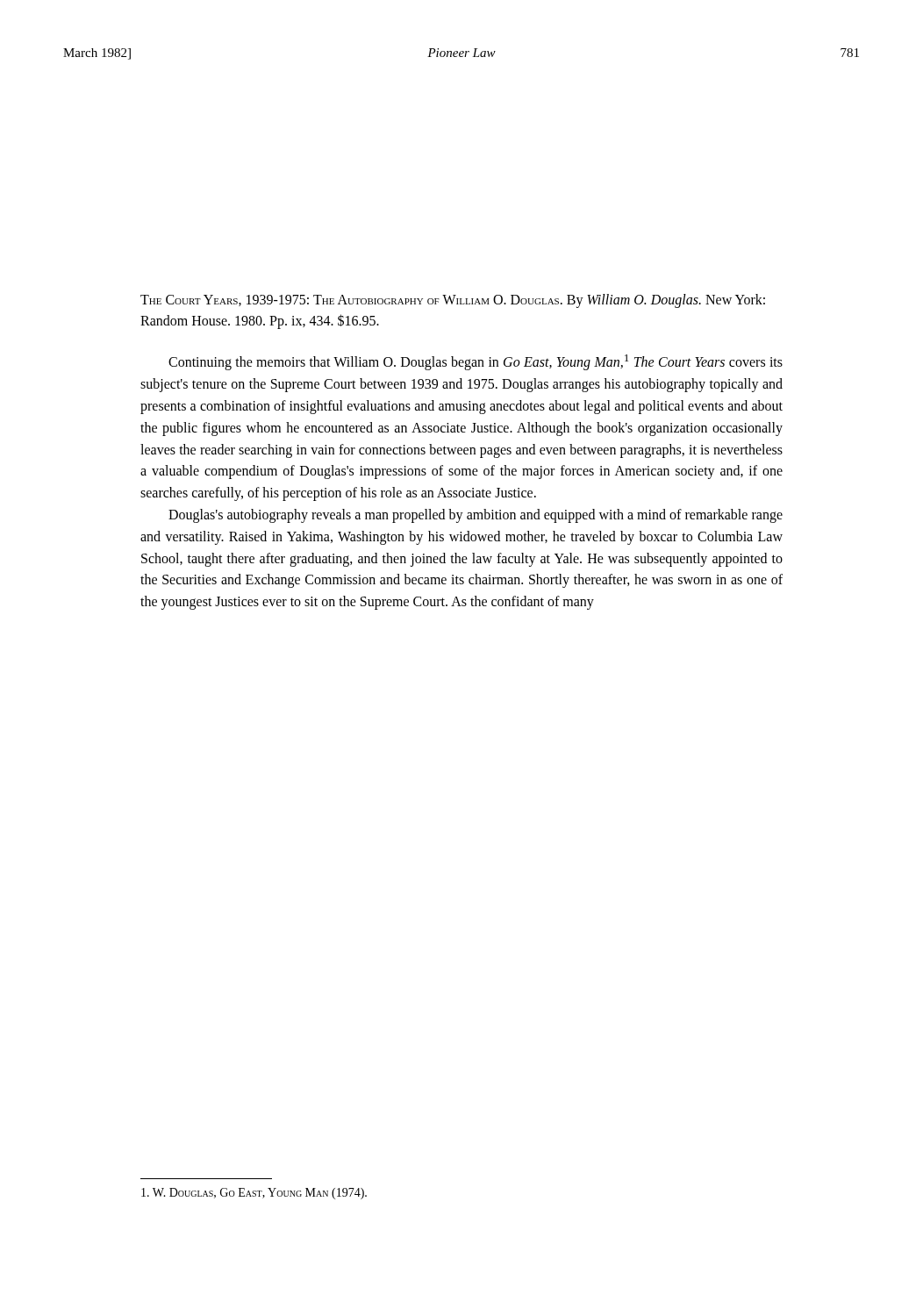This screenshot has height=1316, width=923.
Task: Select the title
Action: 453,310
